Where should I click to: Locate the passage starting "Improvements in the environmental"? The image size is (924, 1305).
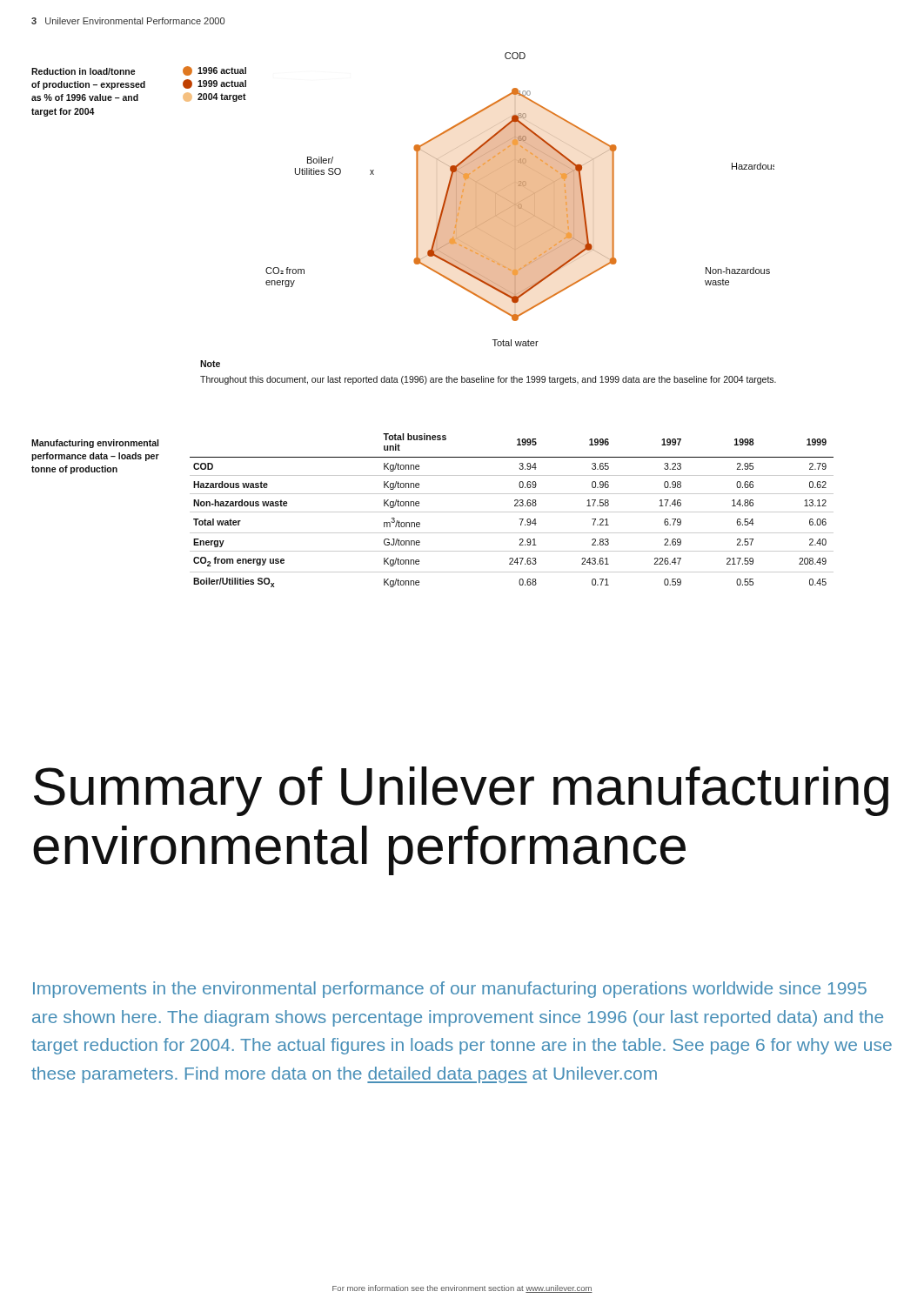pos(462,1030)
